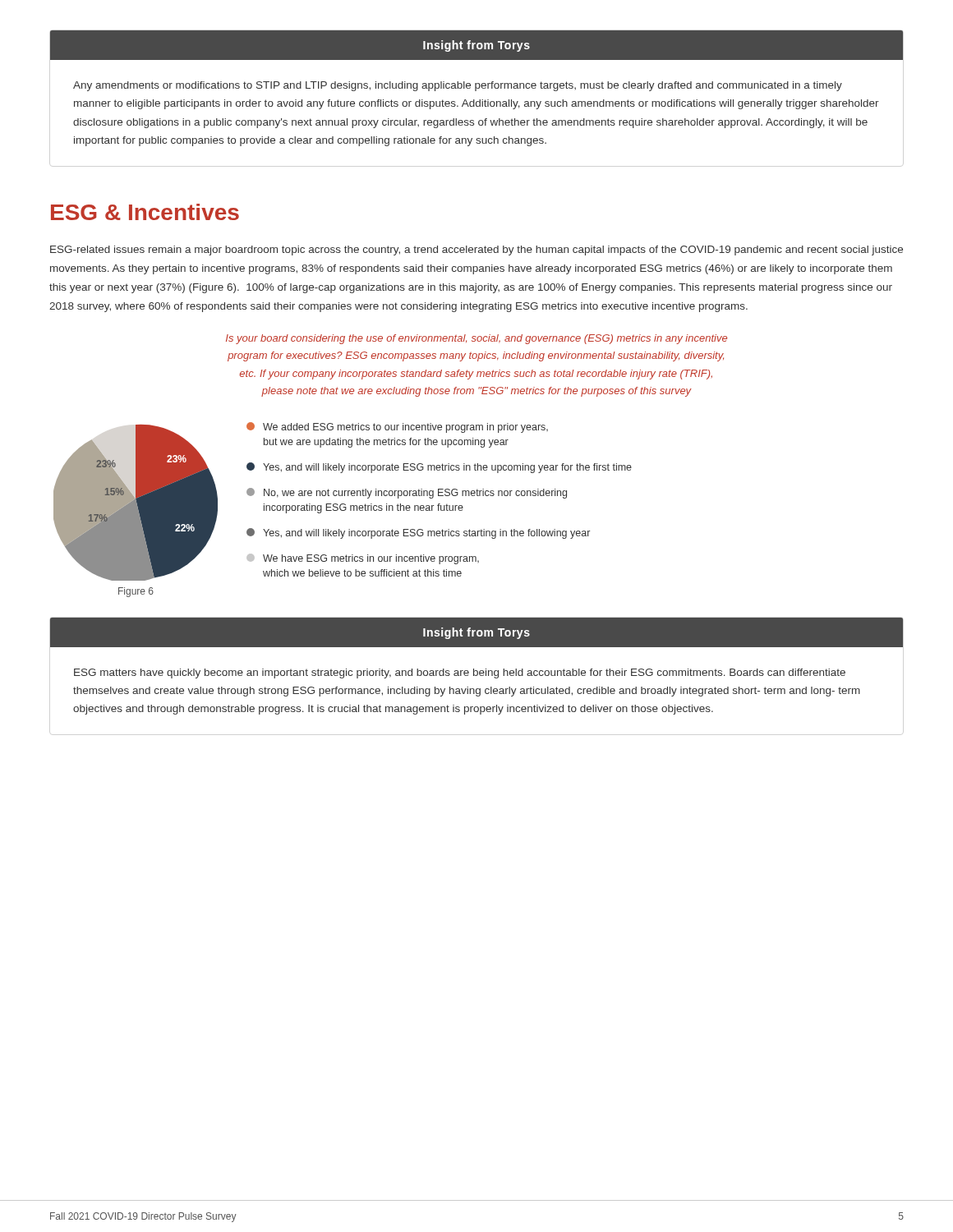The width and height of the screenshot is (953, 1232).
Task: Find the list item containing "We have ESG metrics"
Action: tap(363, 566)
